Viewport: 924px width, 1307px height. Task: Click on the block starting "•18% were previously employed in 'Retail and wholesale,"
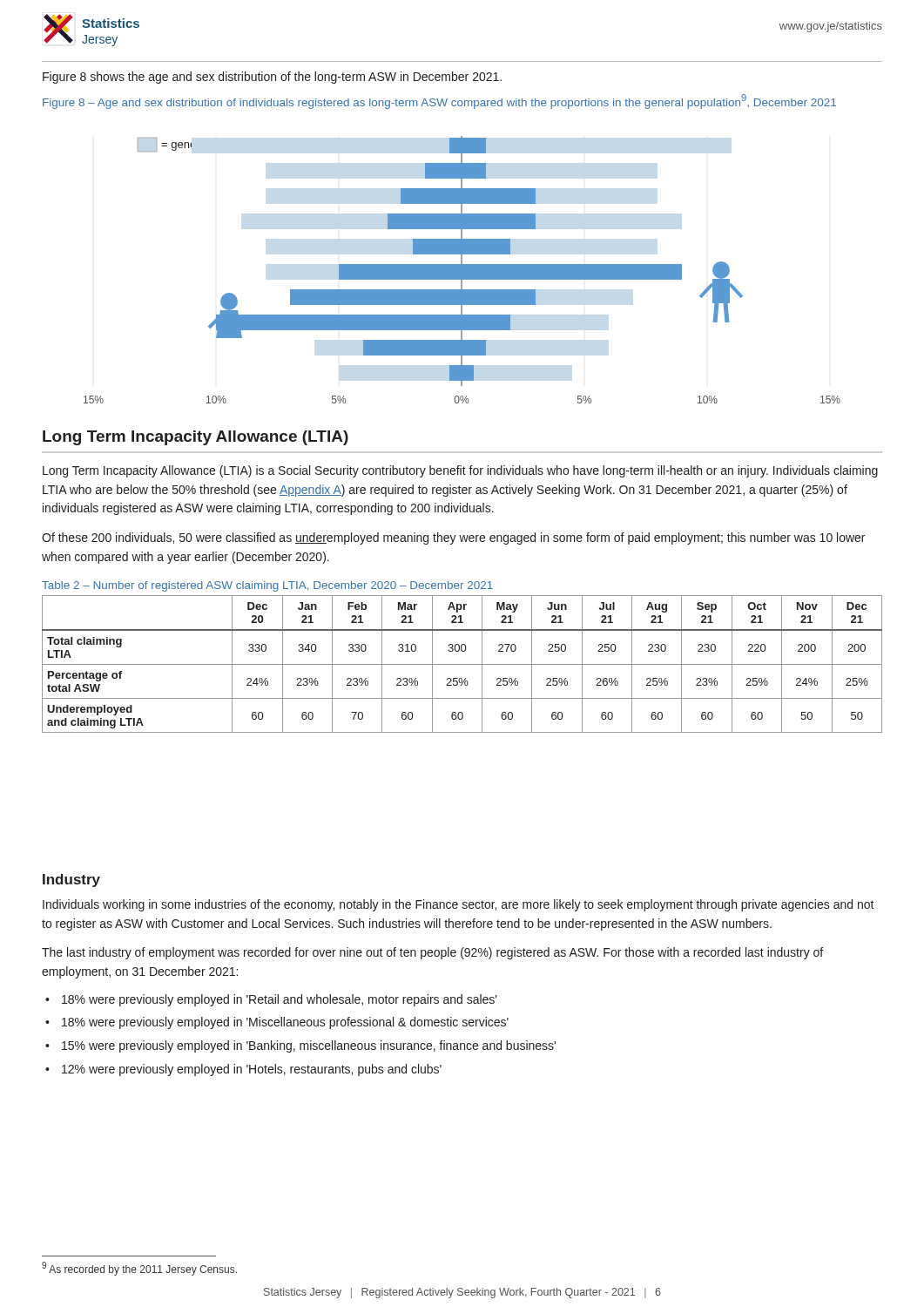click(x=271, y=1000)
